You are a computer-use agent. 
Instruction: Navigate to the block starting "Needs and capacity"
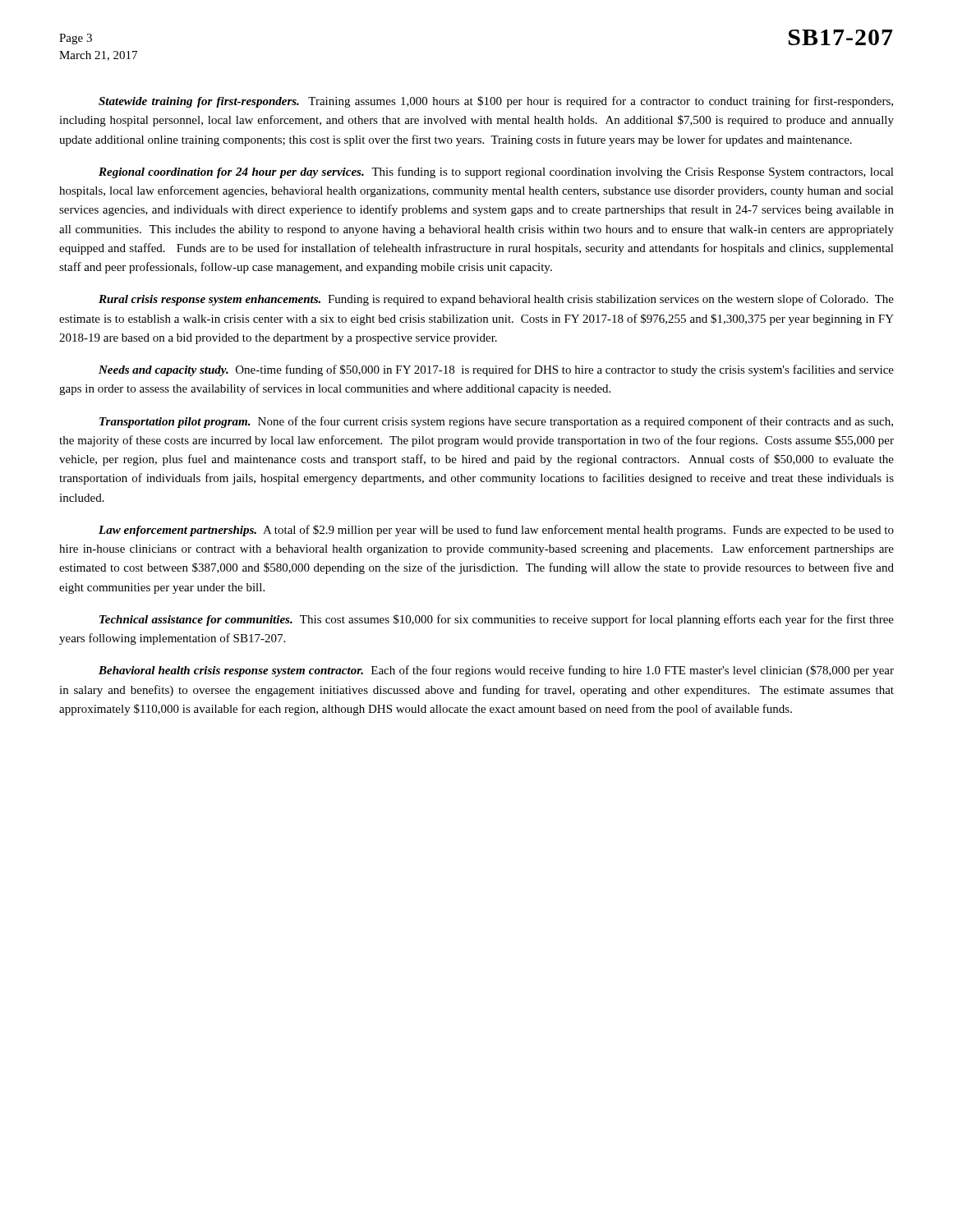pos(476,379)
